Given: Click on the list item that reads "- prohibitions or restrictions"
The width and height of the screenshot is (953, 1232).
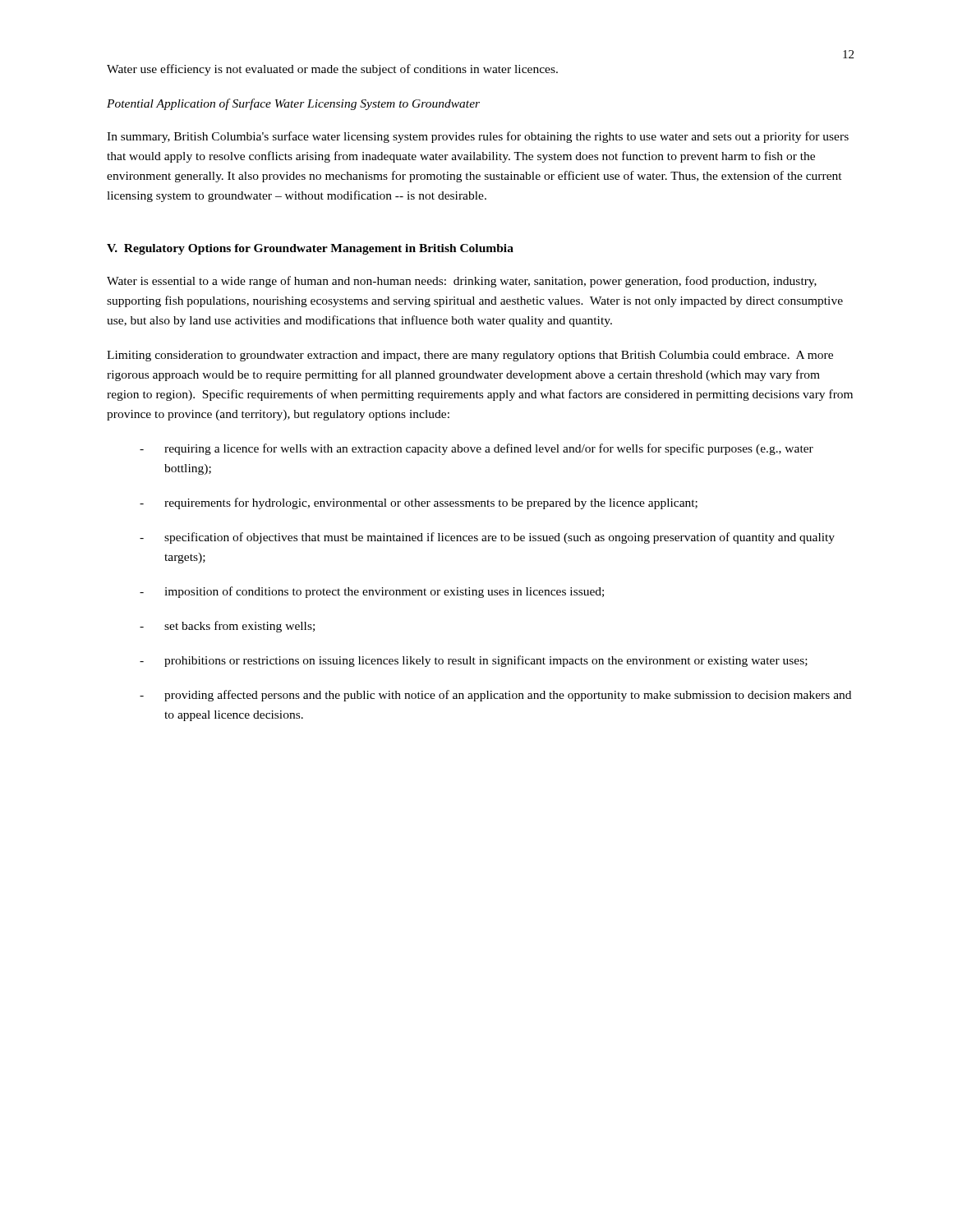Looking at the screenshot, I should coord(497,661).
